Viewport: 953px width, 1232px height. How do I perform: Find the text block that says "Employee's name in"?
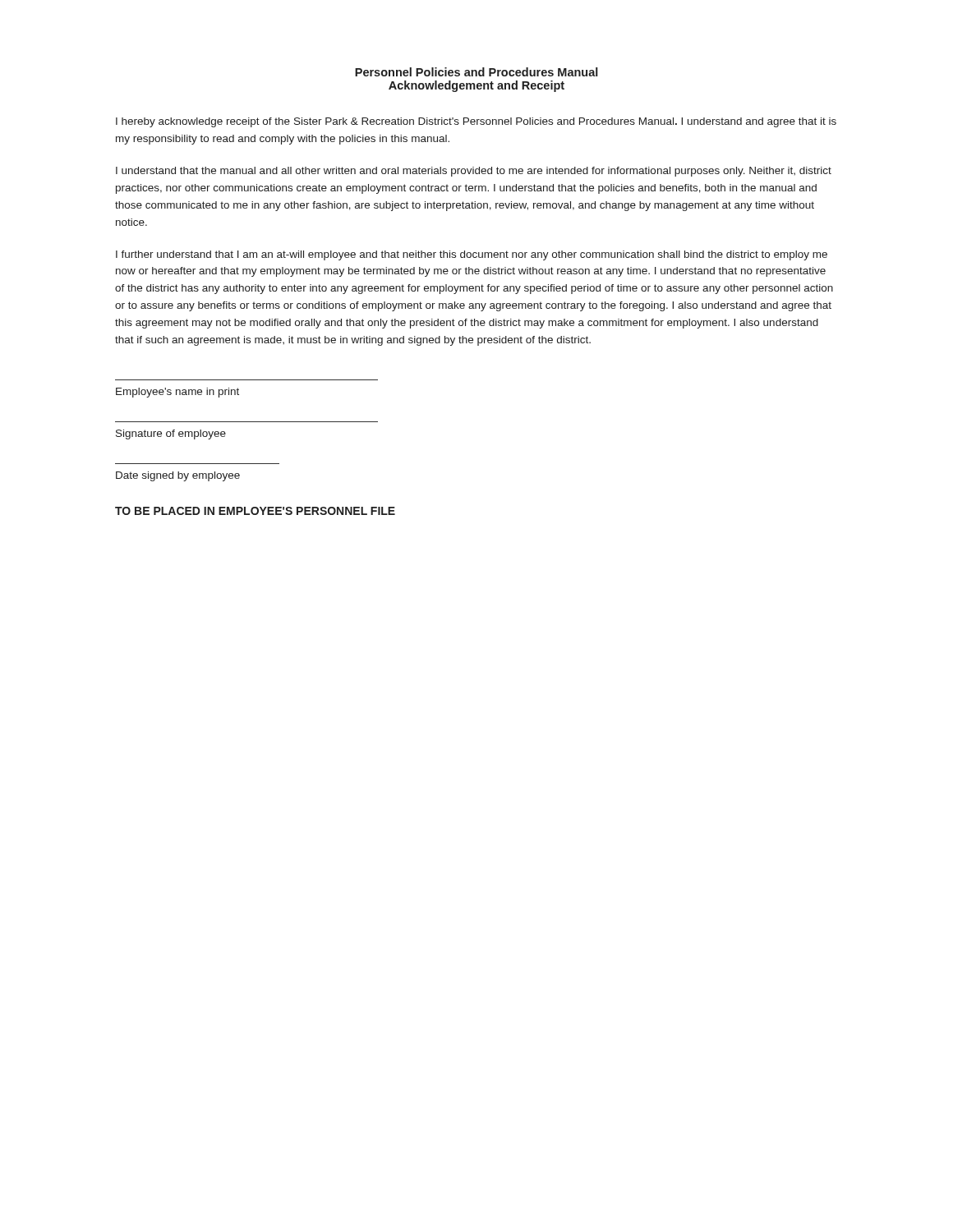(x=177, y=391)
